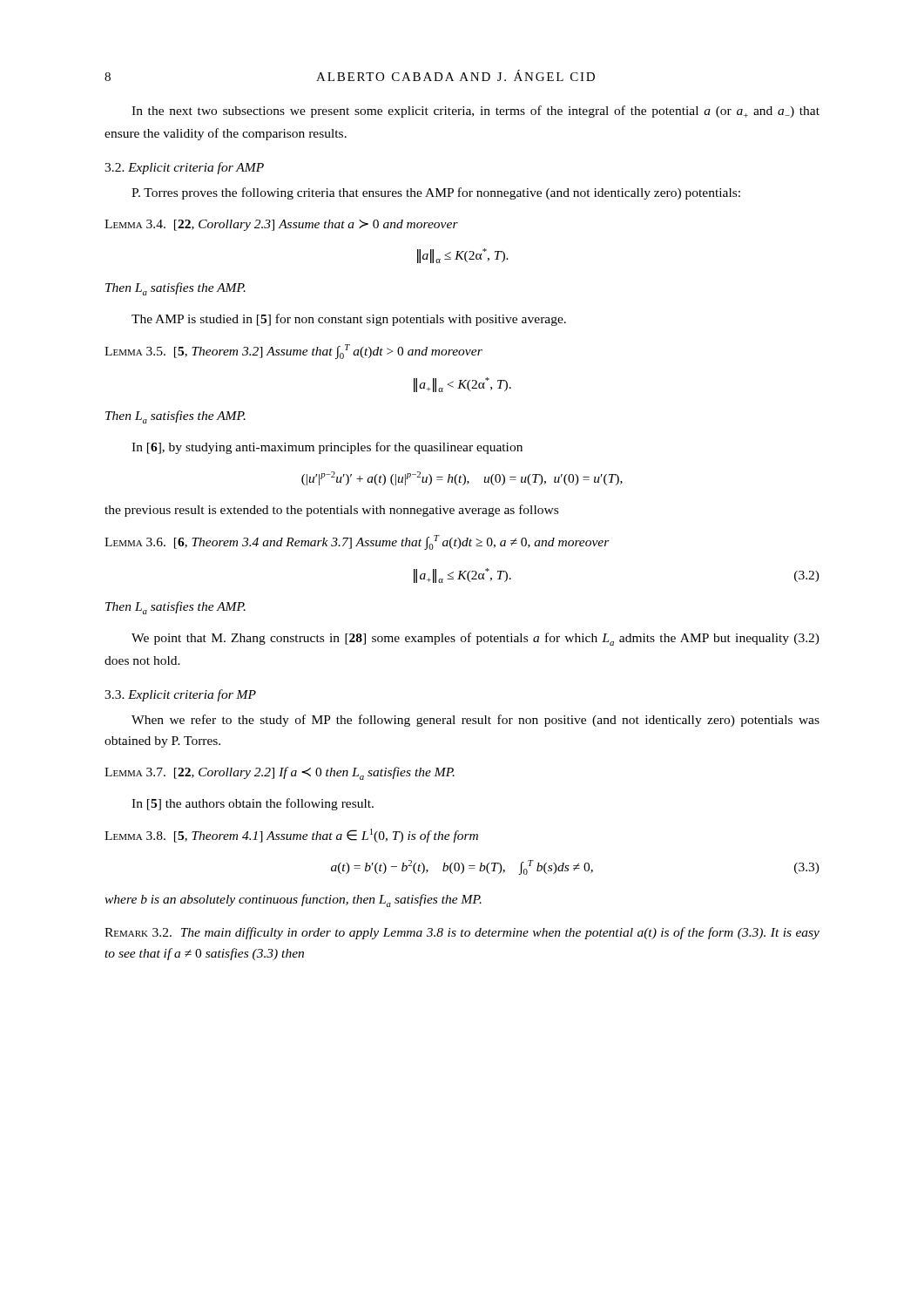Find the text block containing "Lemma 3.8. [5, Theorem 4.1] Assume that"
This screenshot has height=1307, width=924.
[x=292, y=834]
